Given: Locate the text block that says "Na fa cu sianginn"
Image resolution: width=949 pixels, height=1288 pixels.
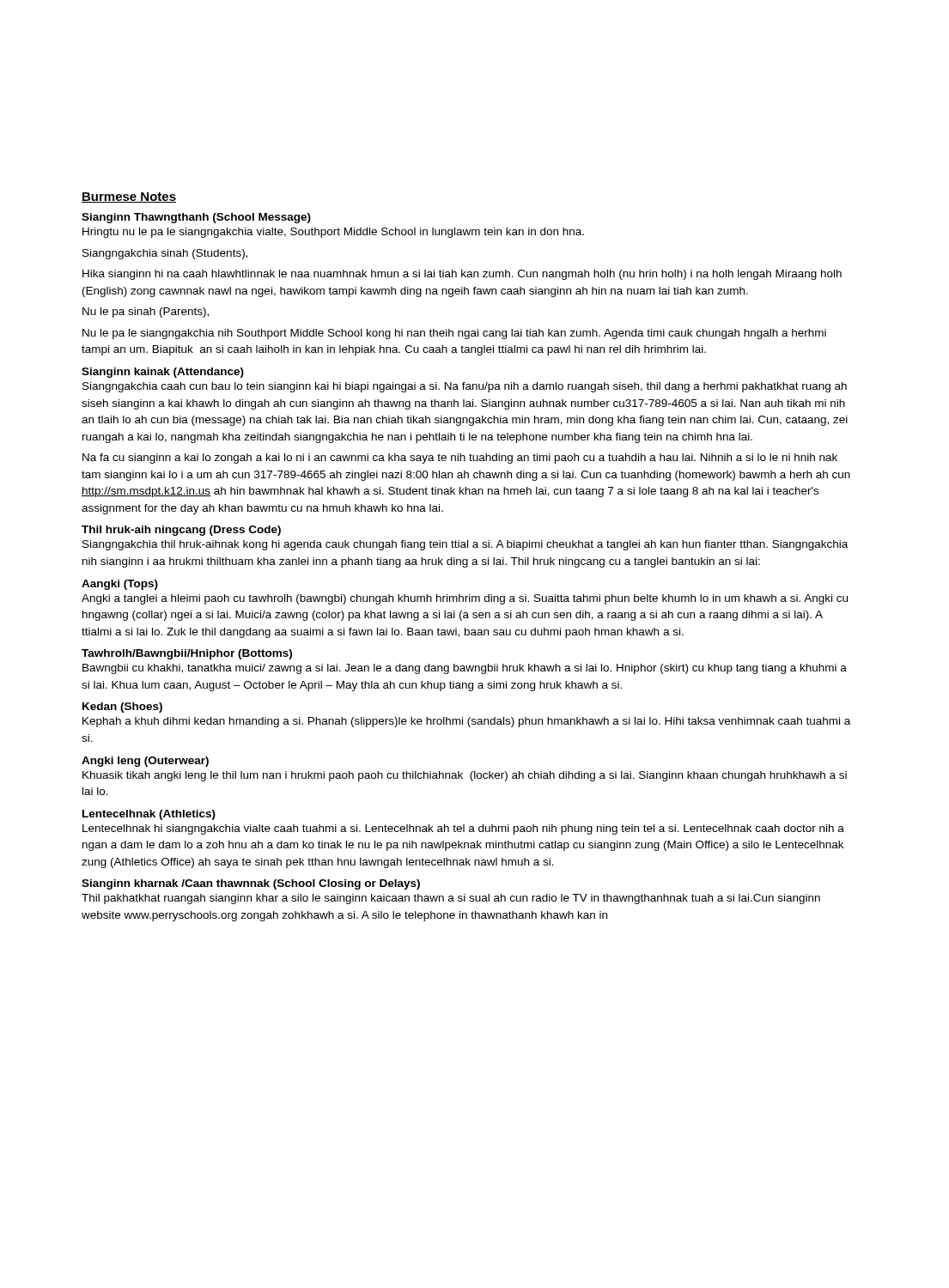Looking at the screenshot, I should click(466, 483).
